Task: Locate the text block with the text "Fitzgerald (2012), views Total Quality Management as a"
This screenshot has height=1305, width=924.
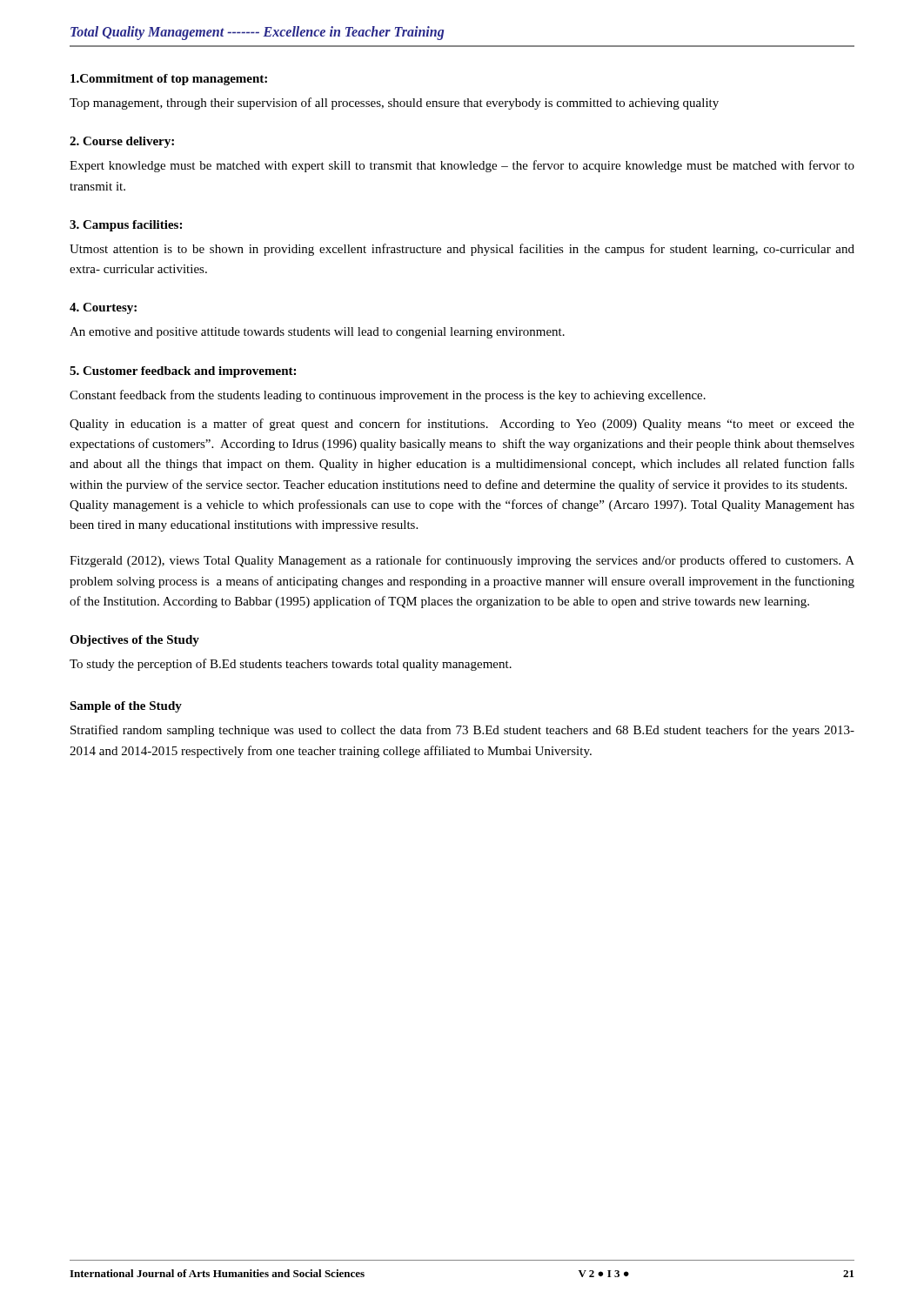Action: tap(462, 581)
